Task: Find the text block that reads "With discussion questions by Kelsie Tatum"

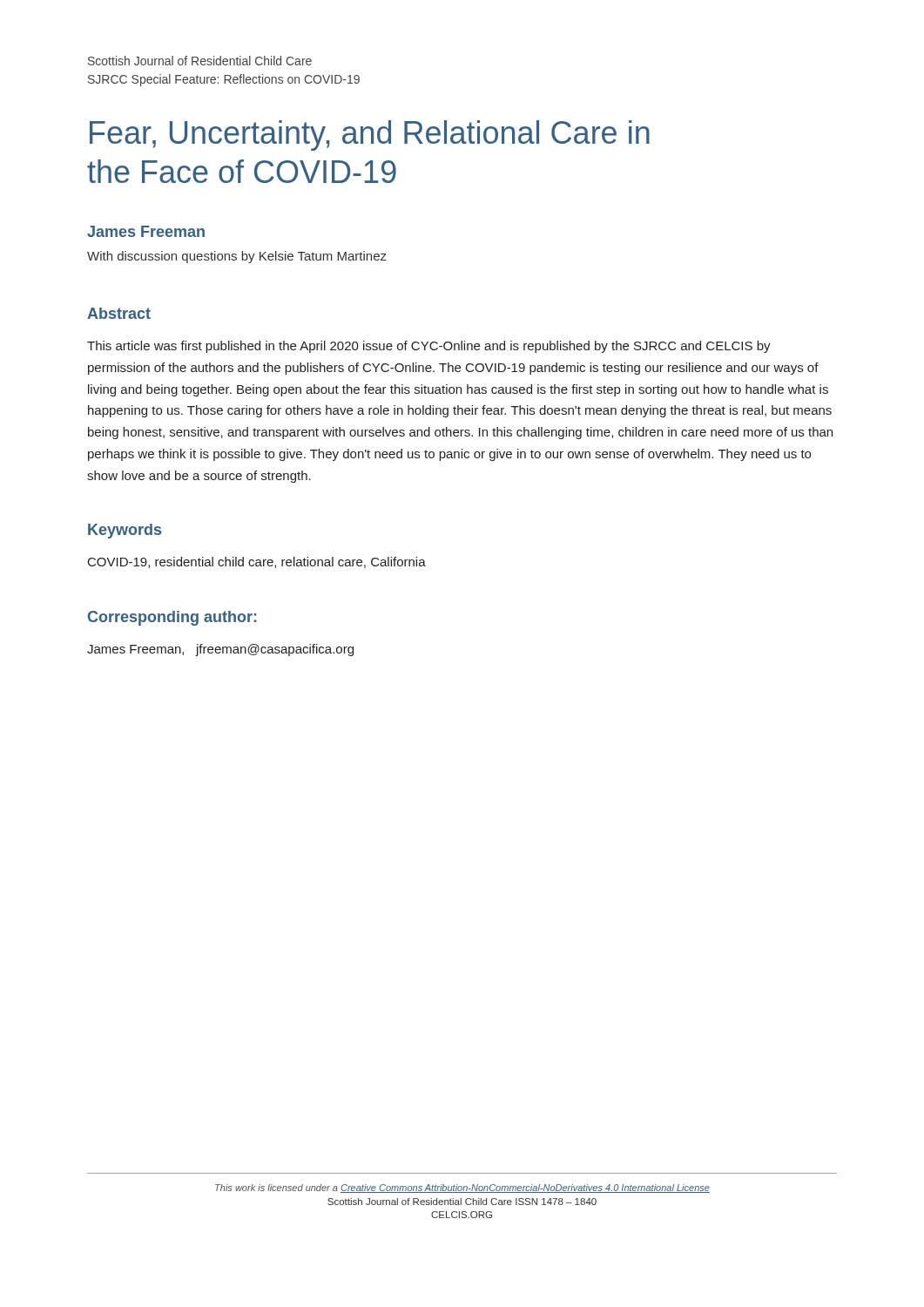Action: (237, 256)
